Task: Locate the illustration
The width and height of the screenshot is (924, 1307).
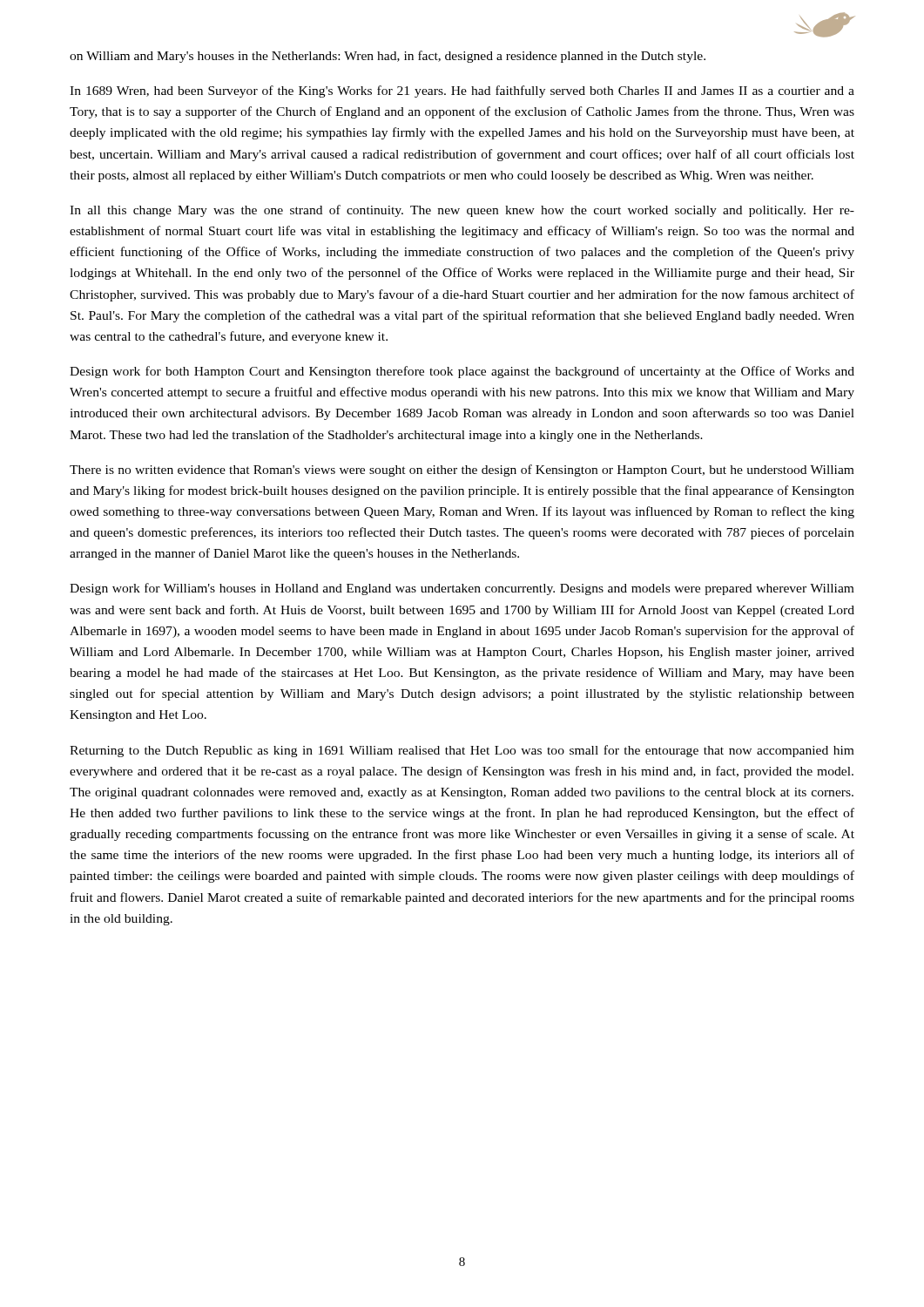Action: click(822, 24)
